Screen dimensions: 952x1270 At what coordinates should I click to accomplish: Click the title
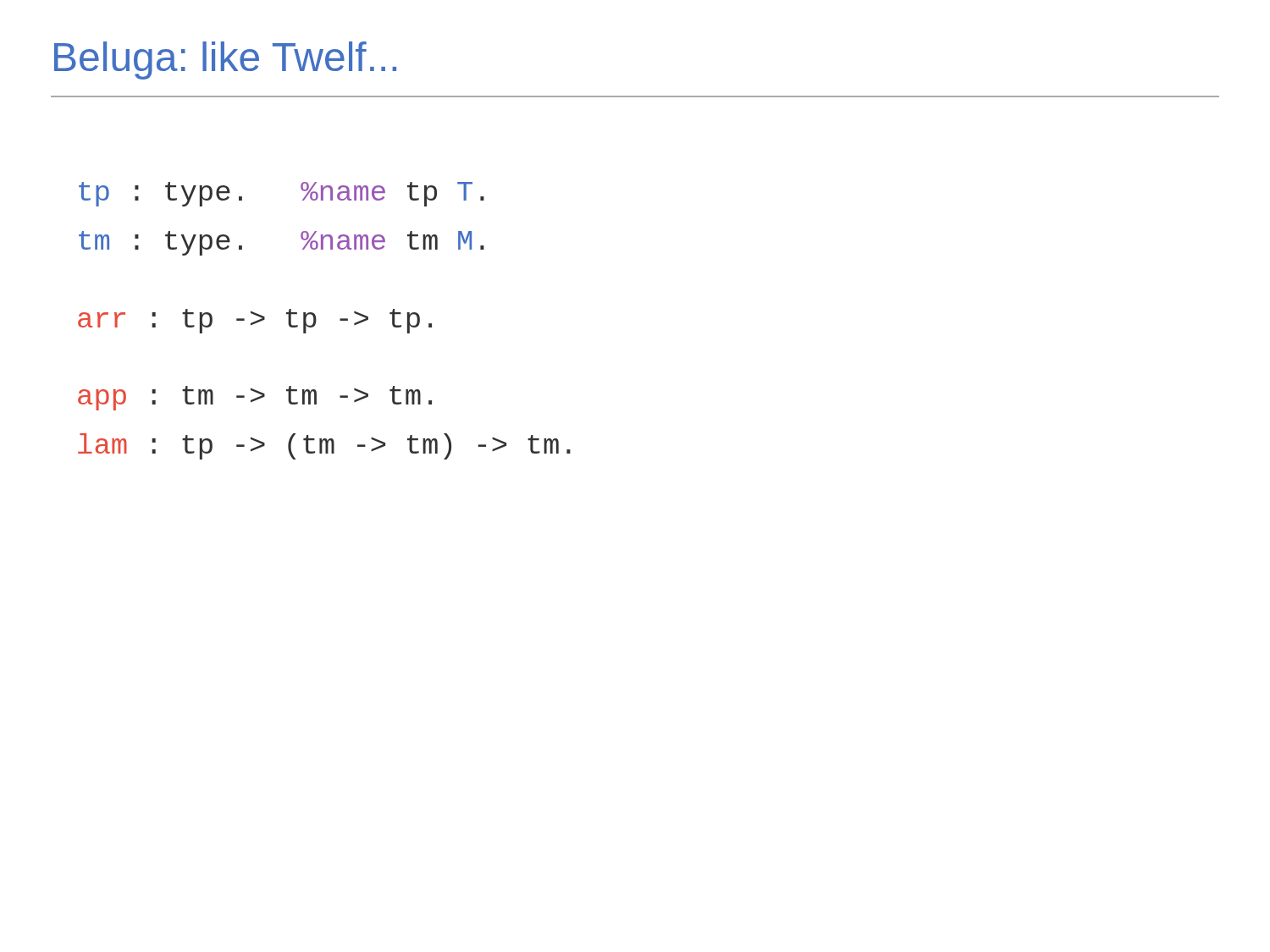(635, 66)
